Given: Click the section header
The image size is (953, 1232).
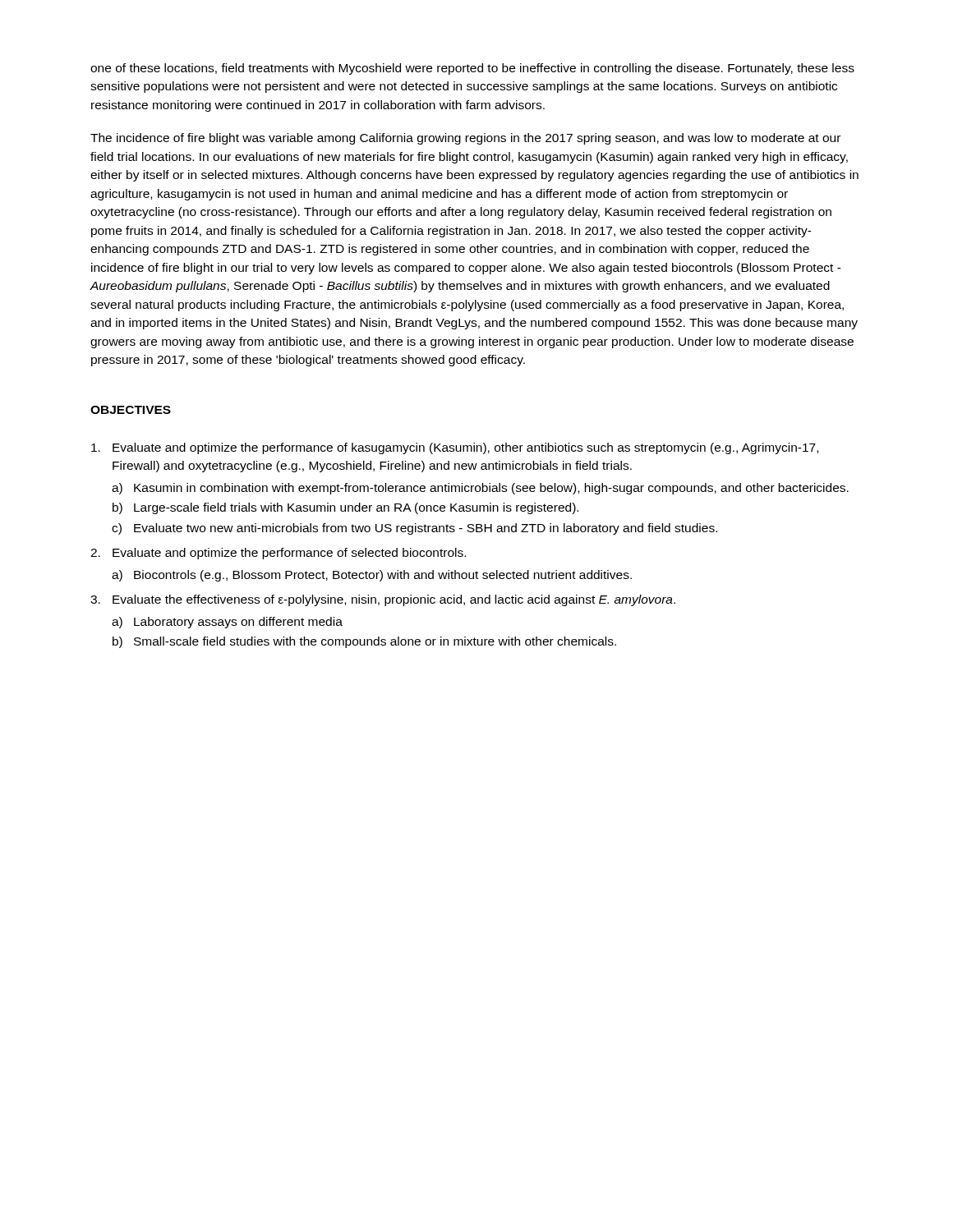Looking at the screenshot, I should click(131, 409).
